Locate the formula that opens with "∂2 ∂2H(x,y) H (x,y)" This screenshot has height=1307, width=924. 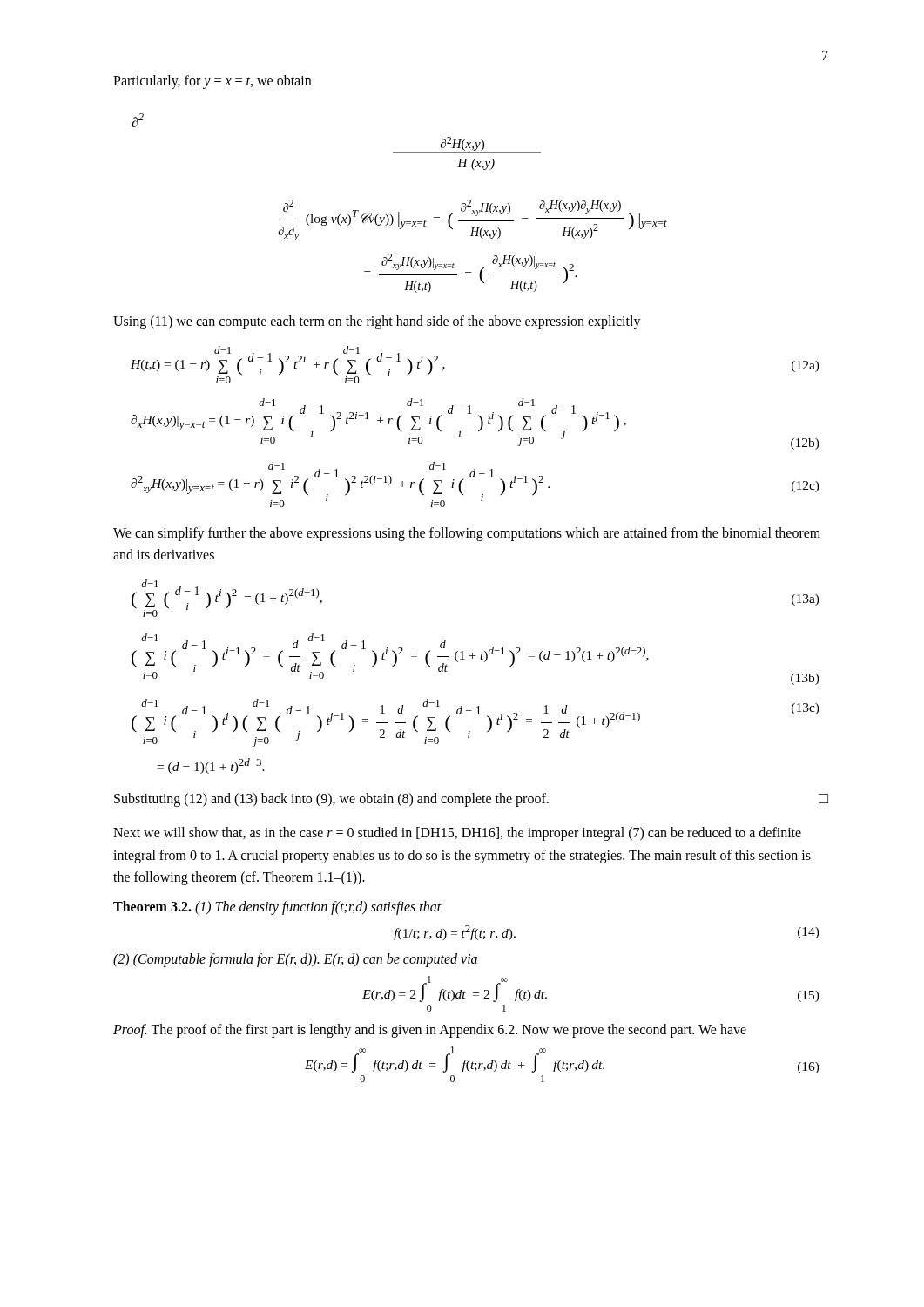point(471,200)
